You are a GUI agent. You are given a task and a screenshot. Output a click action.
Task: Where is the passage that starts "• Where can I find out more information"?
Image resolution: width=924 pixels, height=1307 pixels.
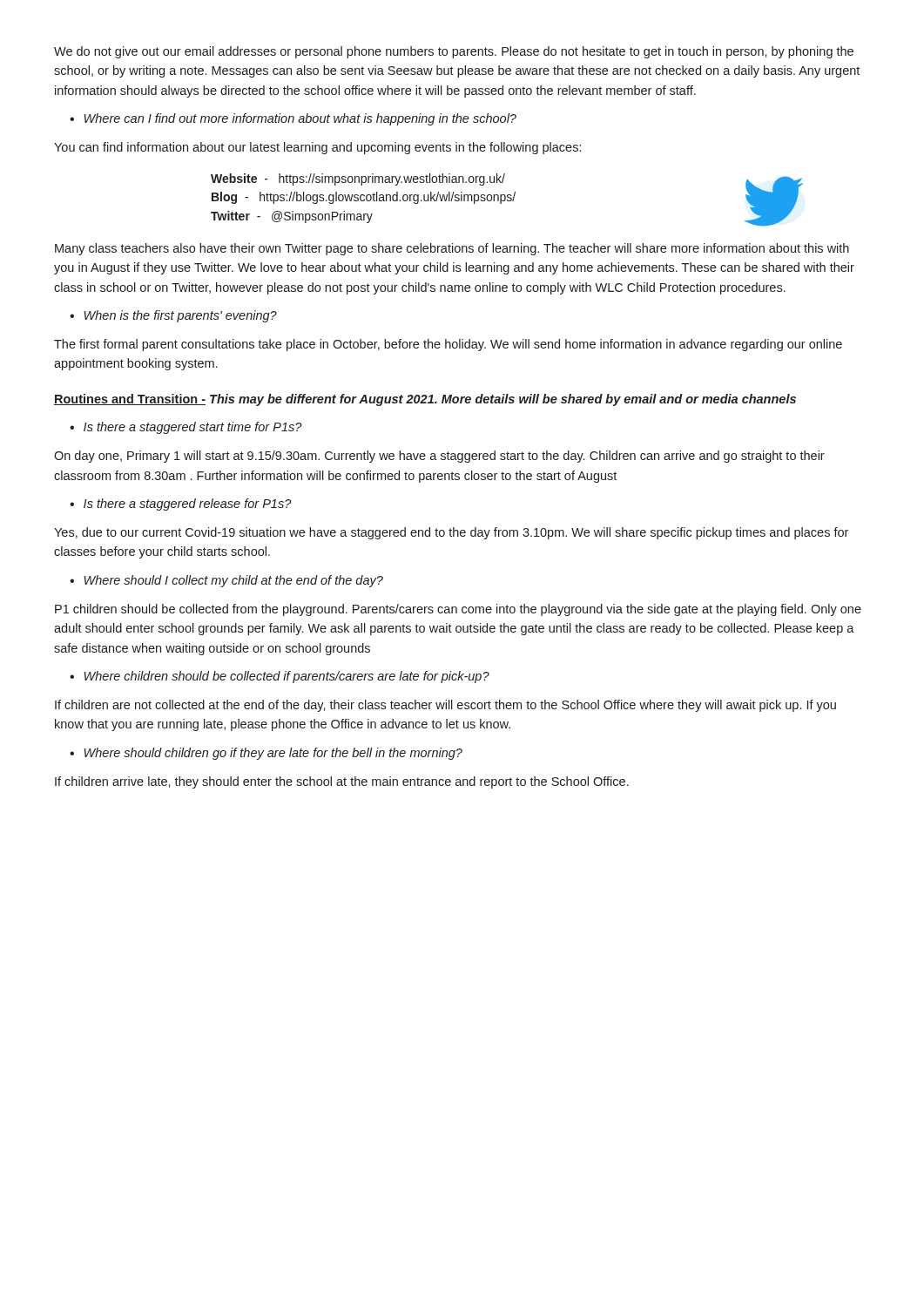click(x=465, y=120)
